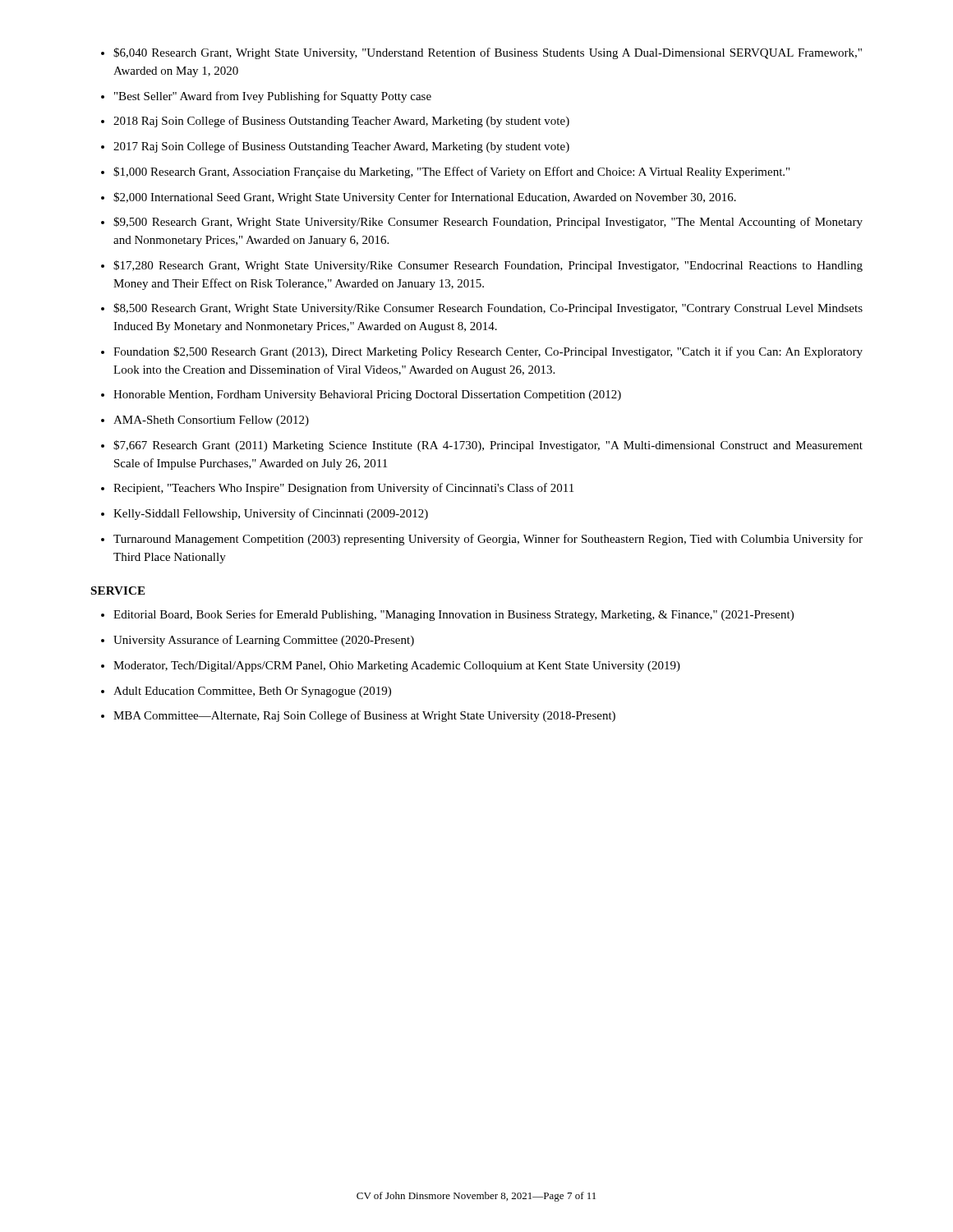Click on the passage starting "2017 Raj Soin College of Business Outstanding"
This screenshot has height=1232, width=953.
pyautogui.click(x=341, y=146)
